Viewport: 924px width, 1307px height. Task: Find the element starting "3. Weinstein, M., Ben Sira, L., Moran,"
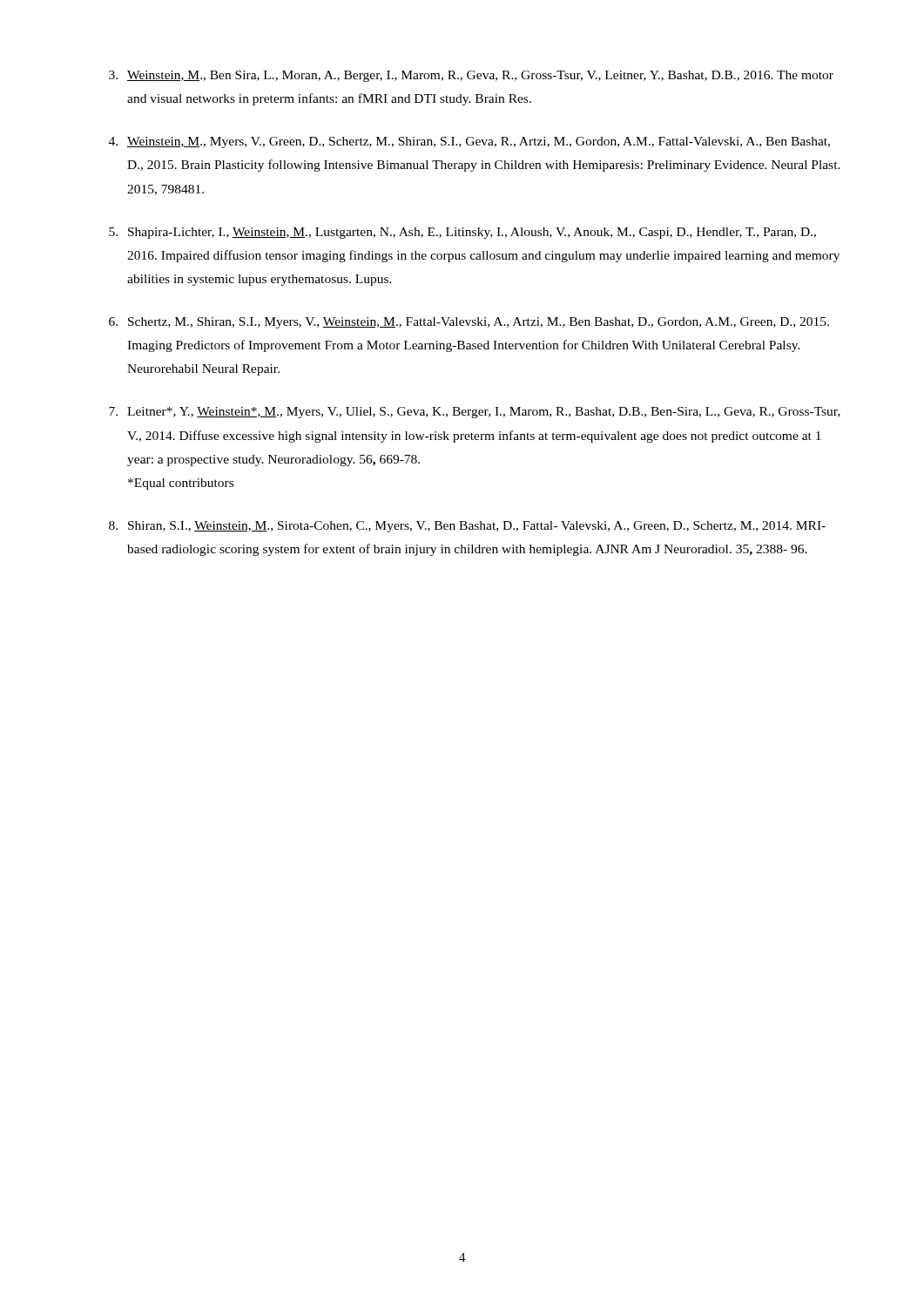pos(466,86)
